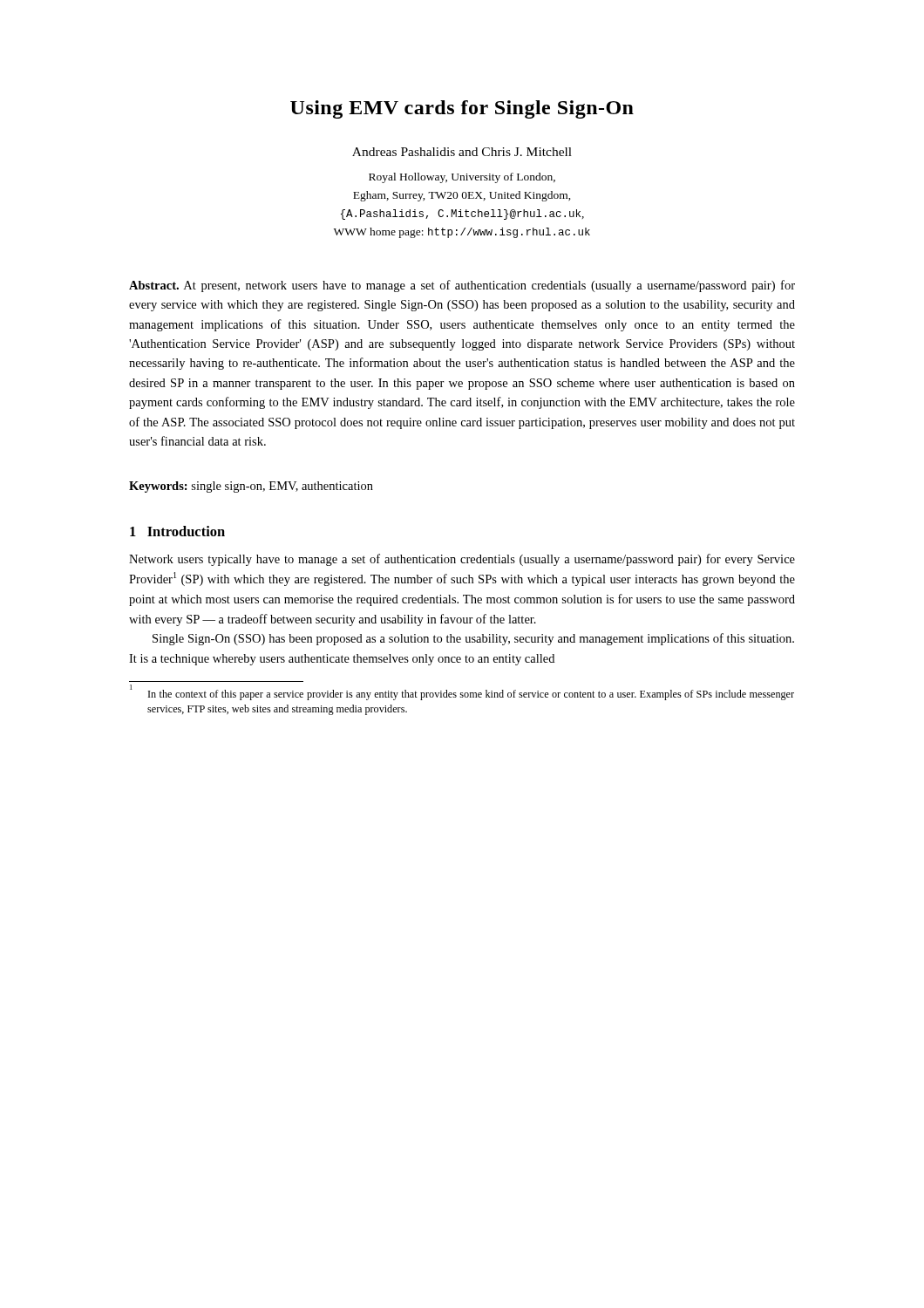
Task: Find the passage starting "Single Sign-On (SSO) has"
Action: coord(462,649)
